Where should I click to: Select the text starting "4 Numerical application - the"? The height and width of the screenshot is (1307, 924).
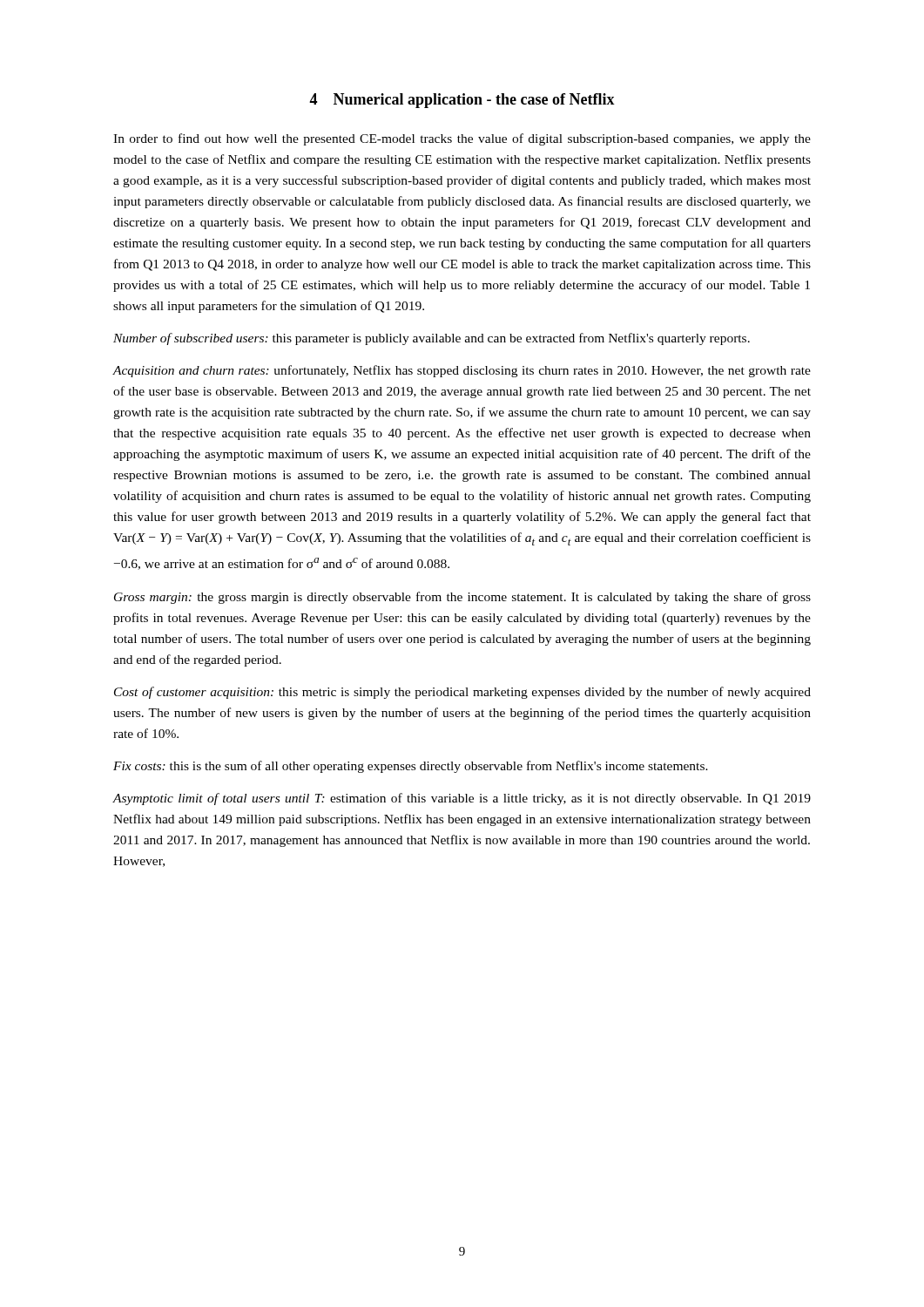click(462, 99)
